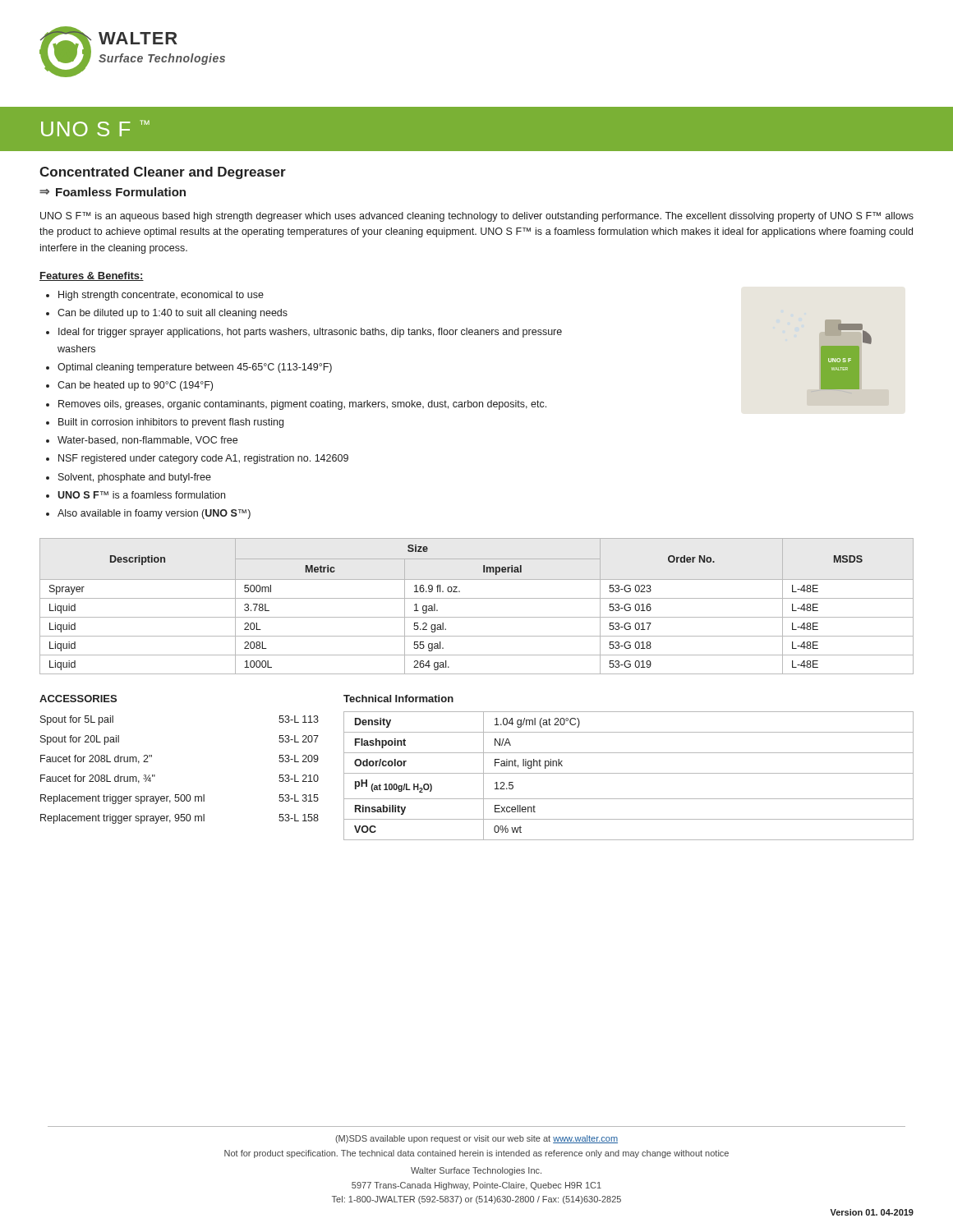Locate the element starting "High strength concentrate, economical to use"

(161, 295)
